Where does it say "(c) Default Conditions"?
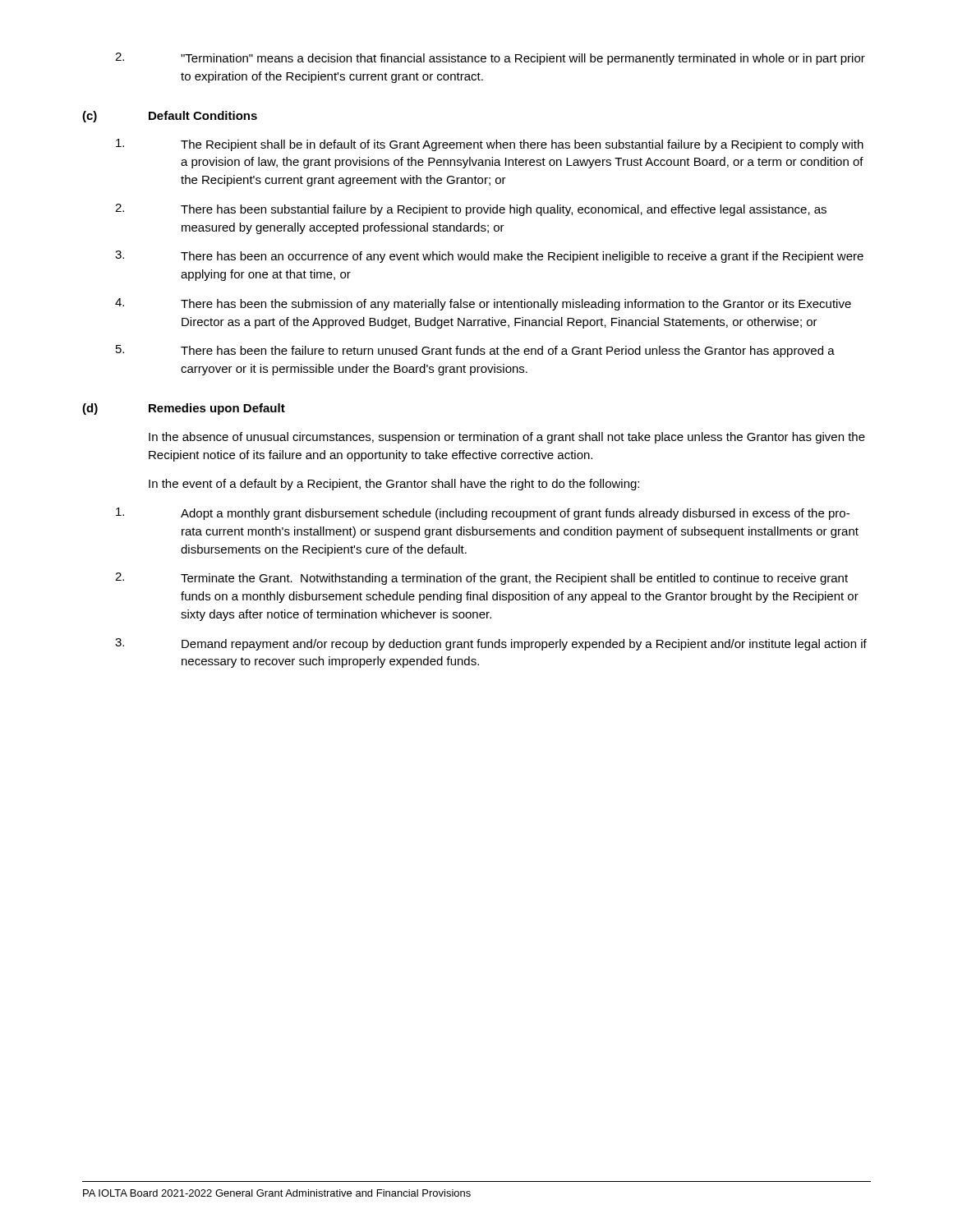 (x=170, y=117)
